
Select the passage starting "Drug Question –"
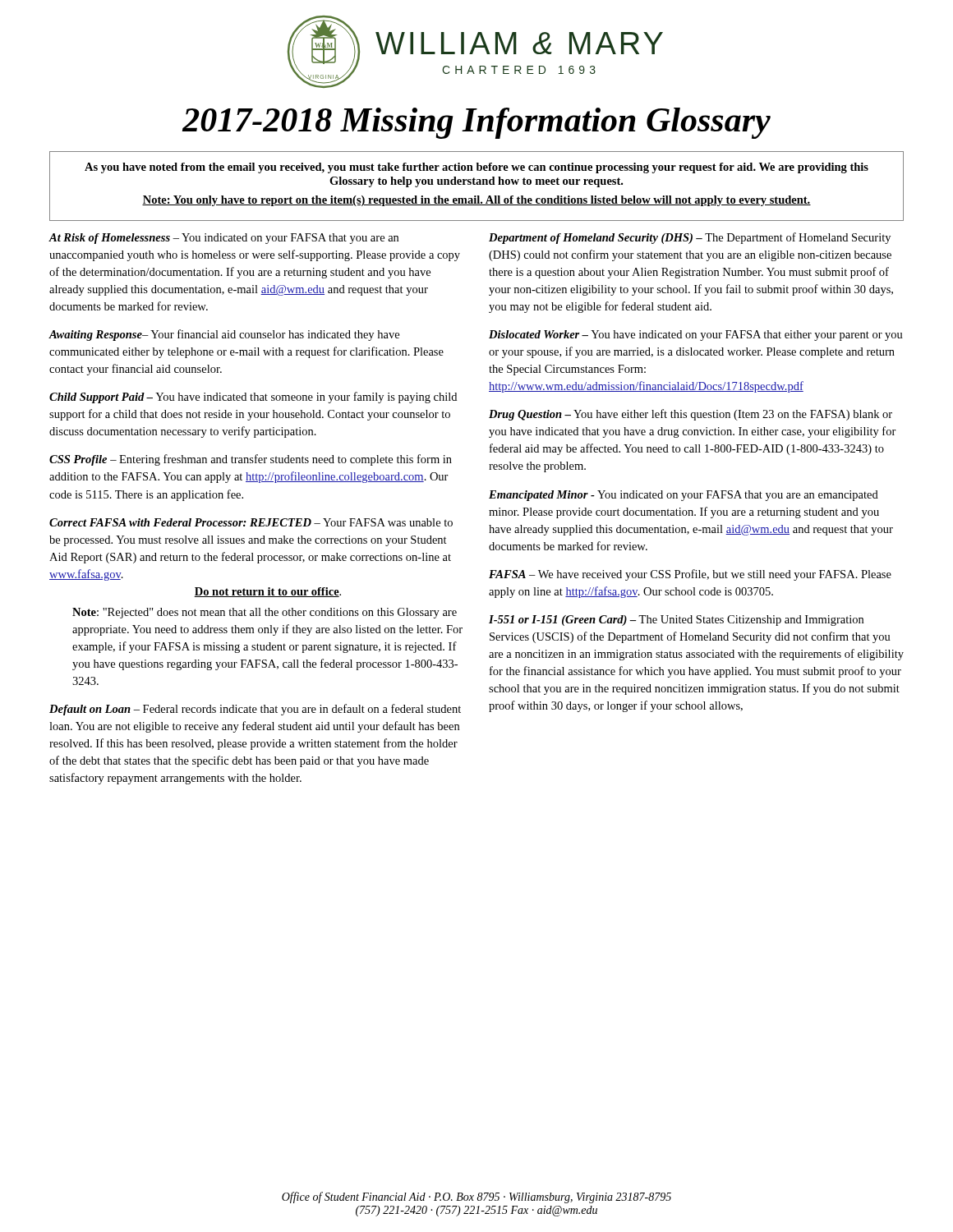pyautogui.click(x=696, y=441)
